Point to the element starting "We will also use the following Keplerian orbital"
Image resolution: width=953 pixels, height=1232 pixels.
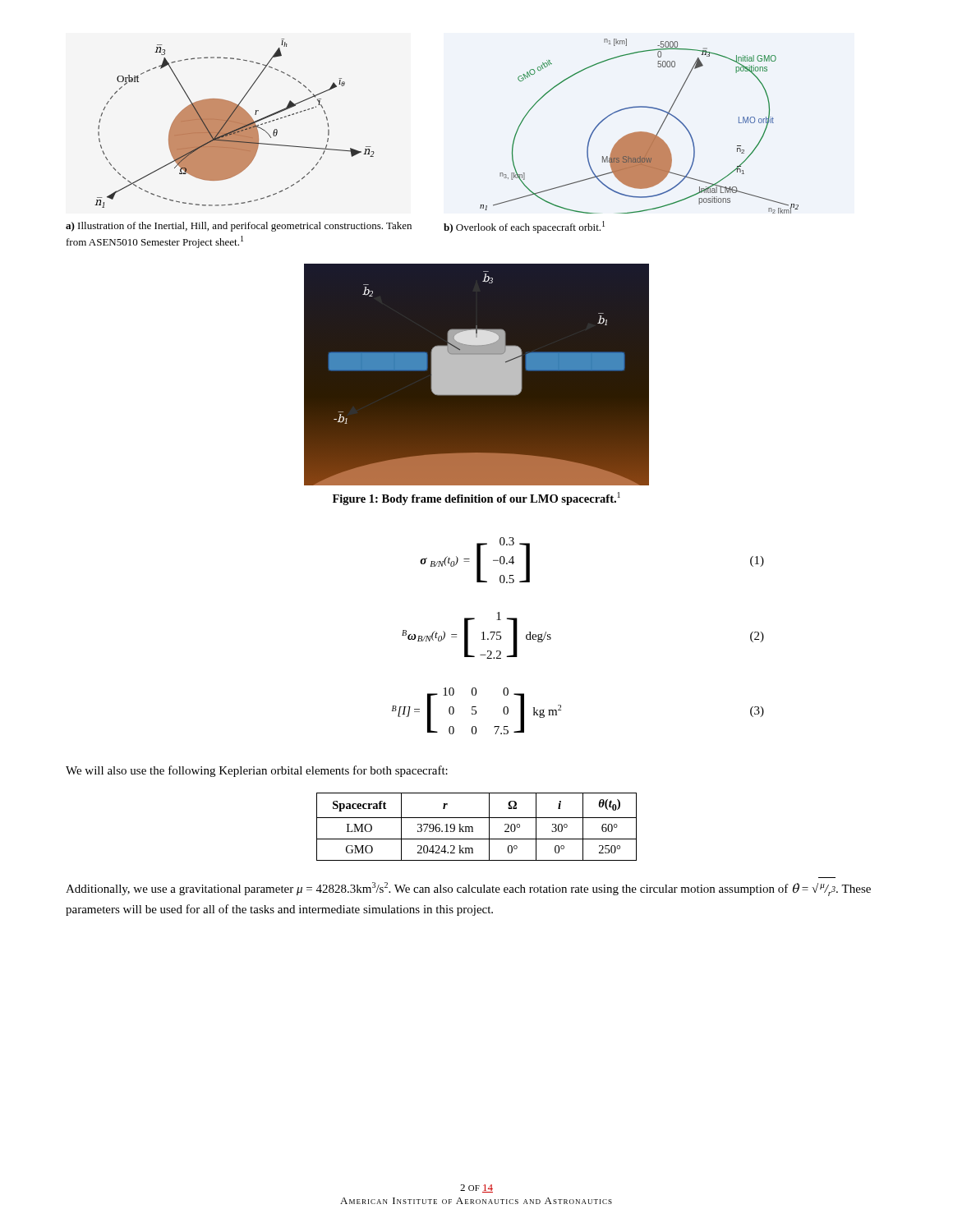[x=257, y=770]
